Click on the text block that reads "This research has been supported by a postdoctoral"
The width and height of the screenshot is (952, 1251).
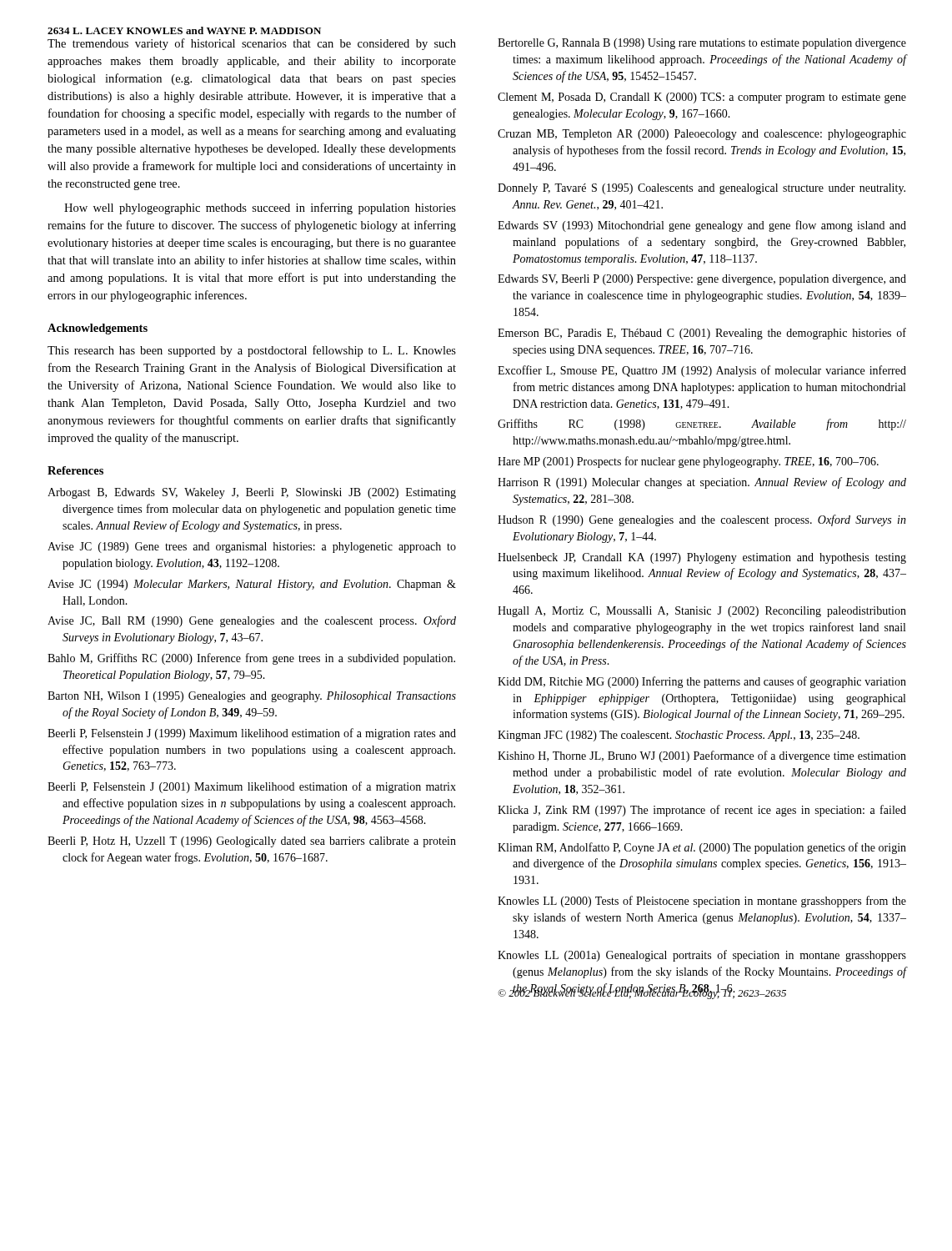[x=252, y=395]
